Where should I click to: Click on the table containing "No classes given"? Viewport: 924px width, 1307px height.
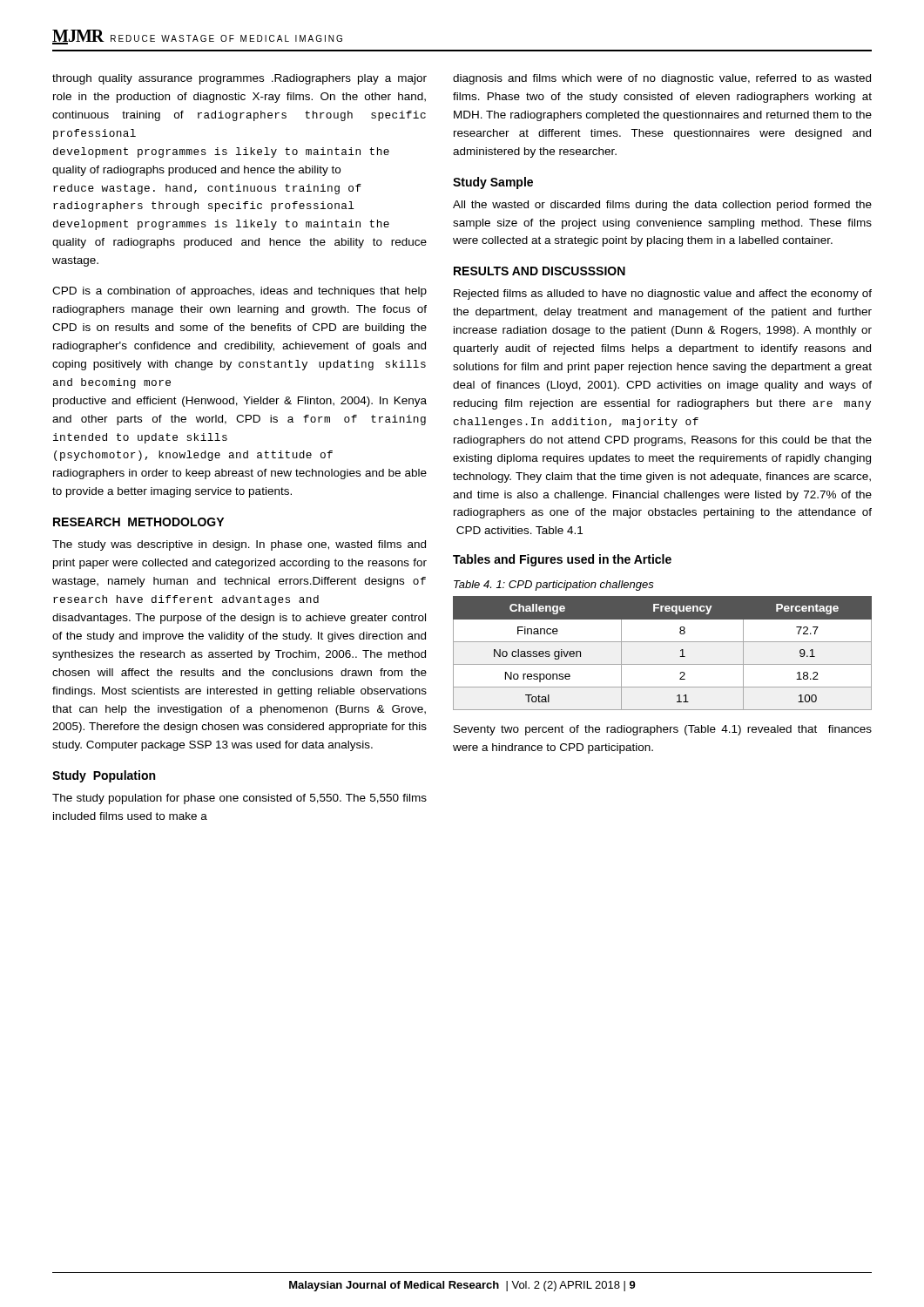tap(662, 653)
